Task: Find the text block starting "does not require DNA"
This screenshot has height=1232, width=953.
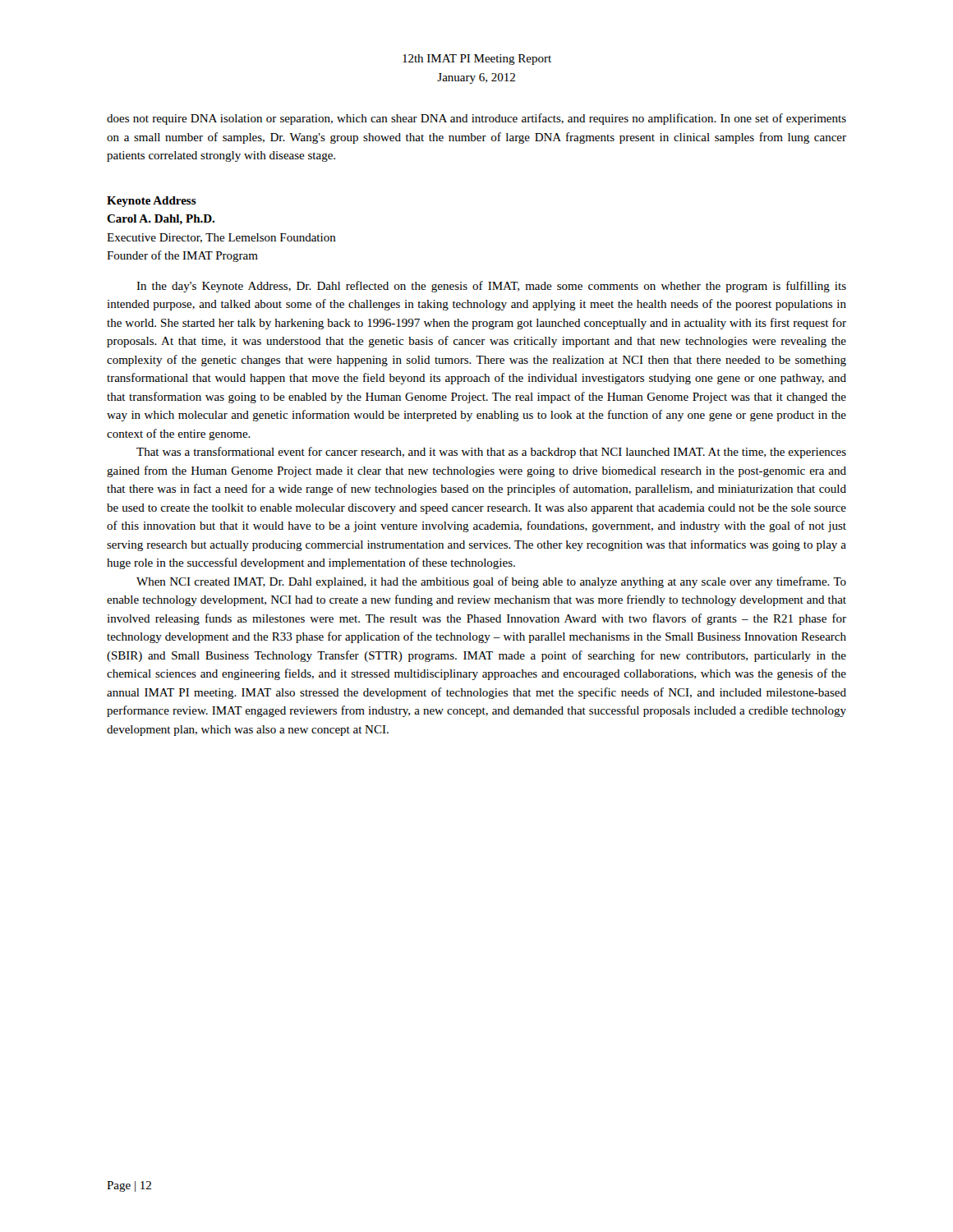Action: point(476,137)
